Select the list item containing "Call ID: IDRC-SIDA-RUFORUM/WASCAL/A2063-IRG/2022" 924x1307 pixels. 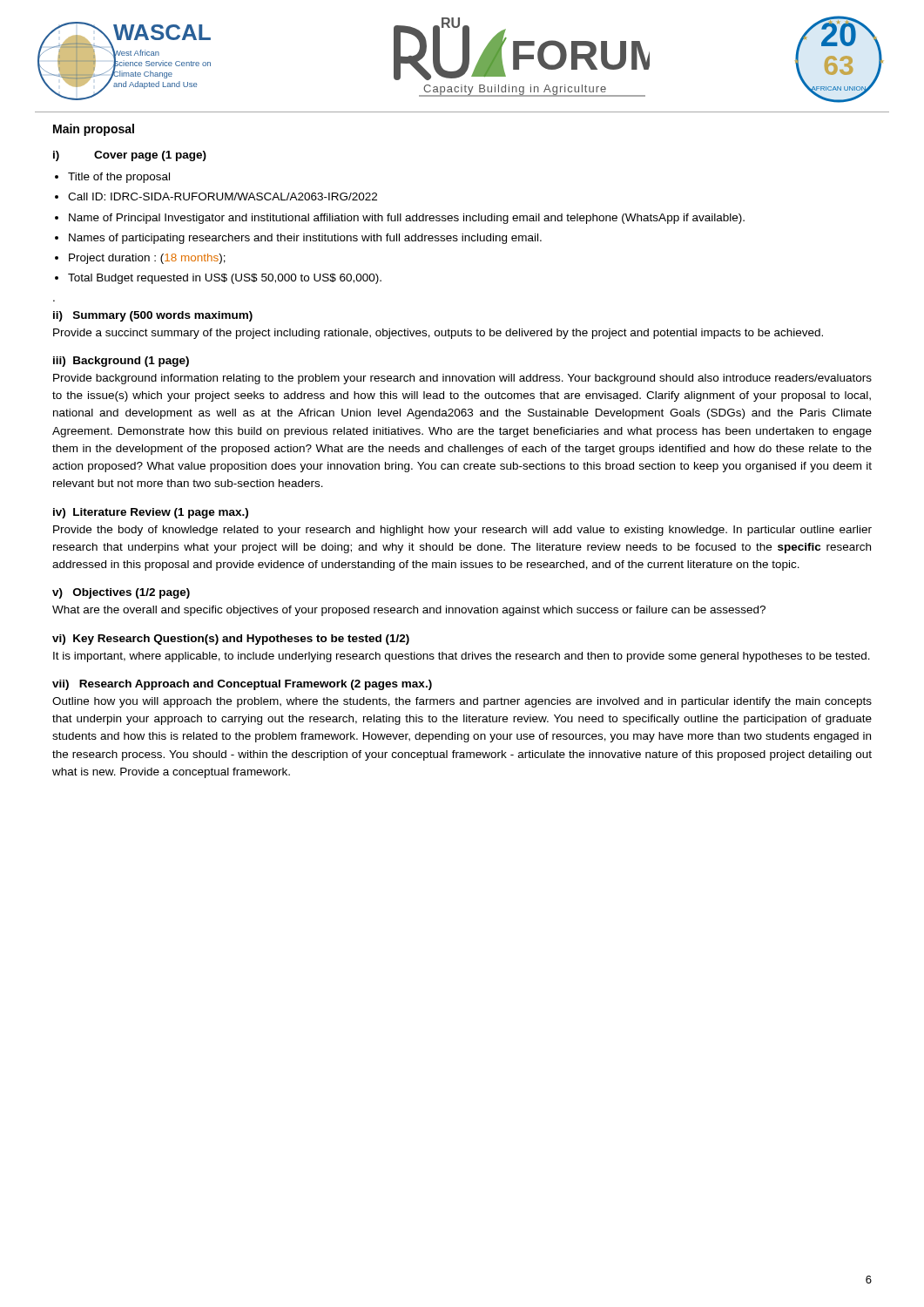pyautogui.click(x=223, y=197)
